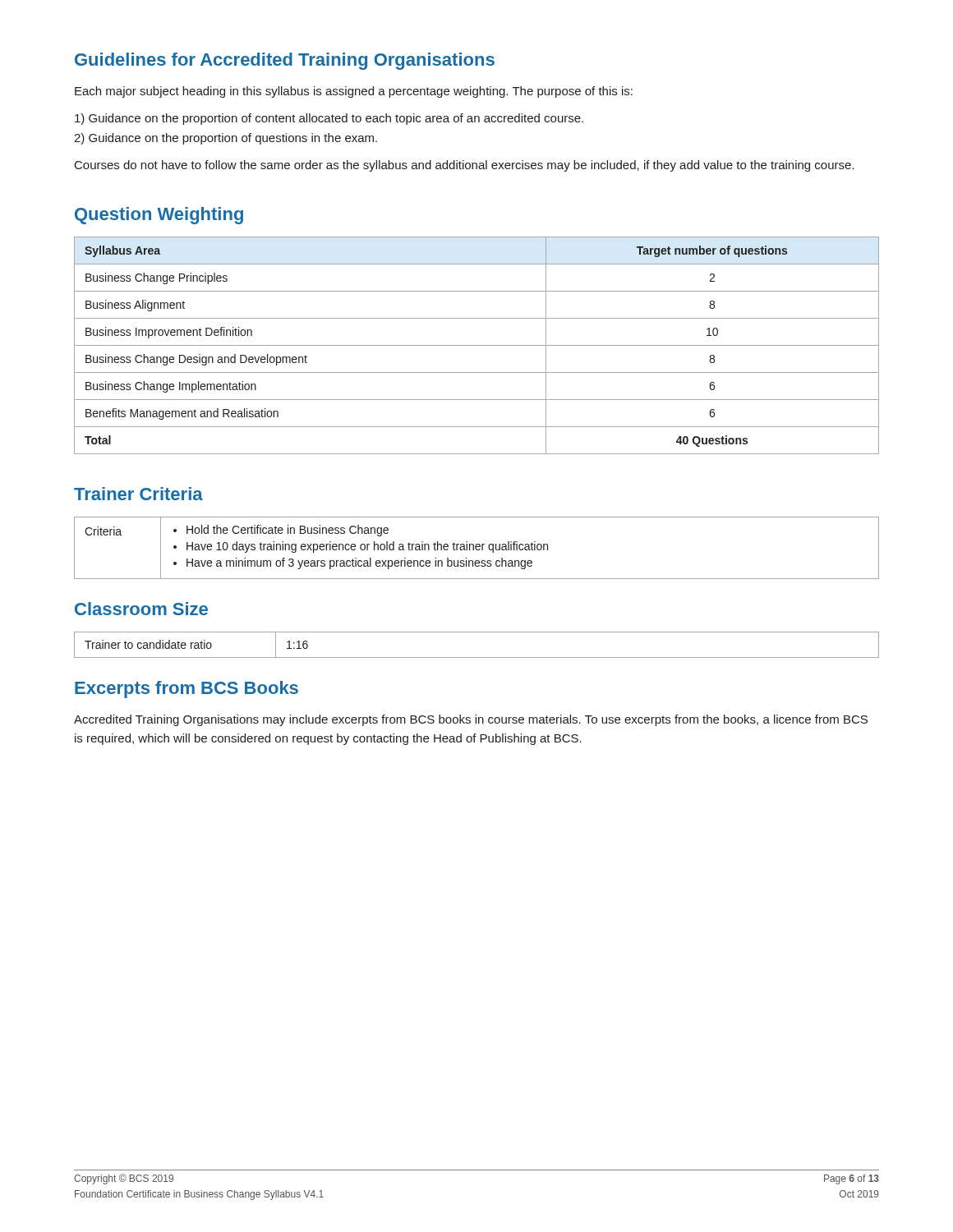Find the list item that reads "1) Guidance on the proportion of"
Image resolution: width=953 pixels, height=1232 pixels.
[x=329, y=117]
